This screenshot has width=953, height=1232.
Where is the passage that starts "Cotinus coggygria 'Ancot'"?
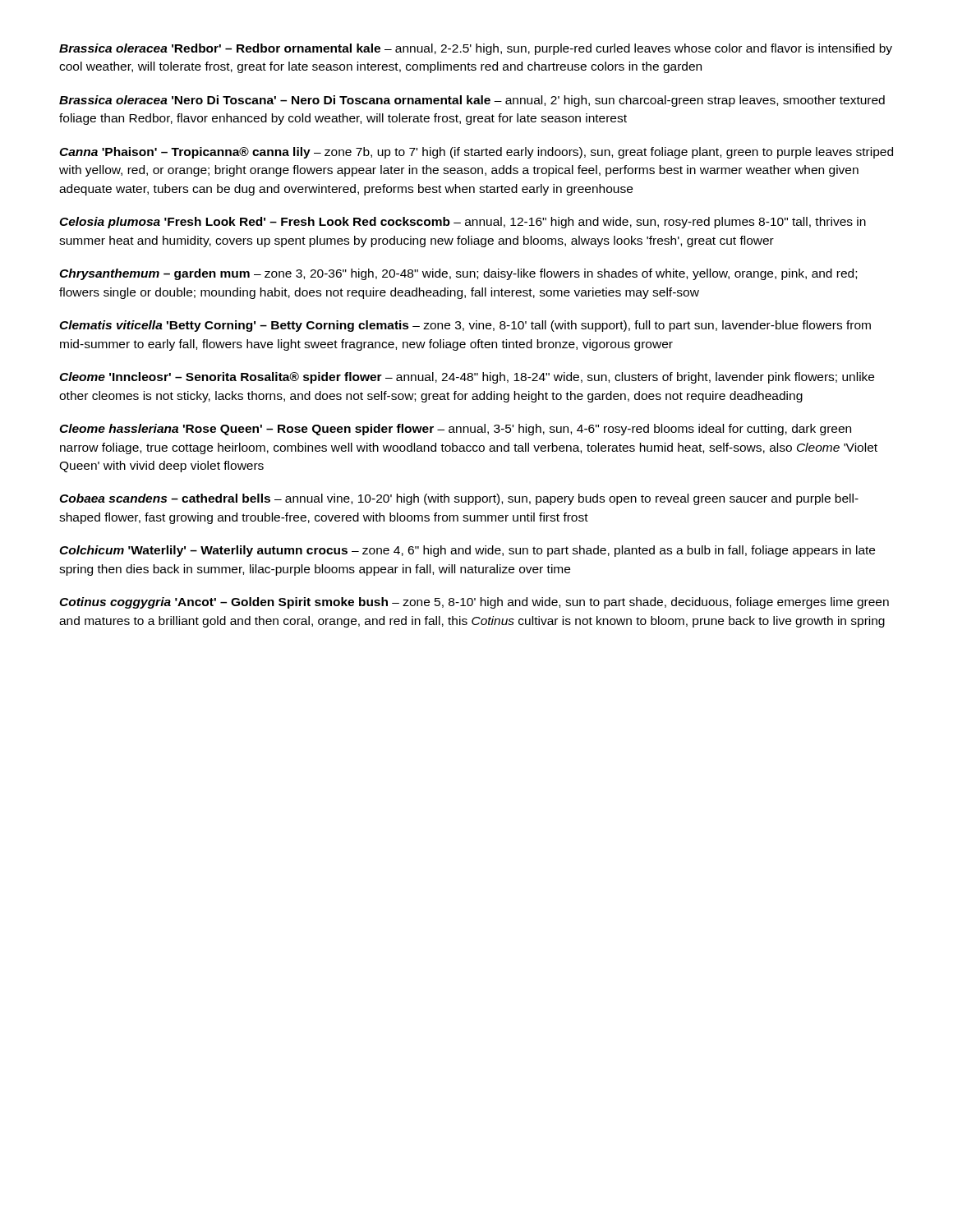(474, 611)
